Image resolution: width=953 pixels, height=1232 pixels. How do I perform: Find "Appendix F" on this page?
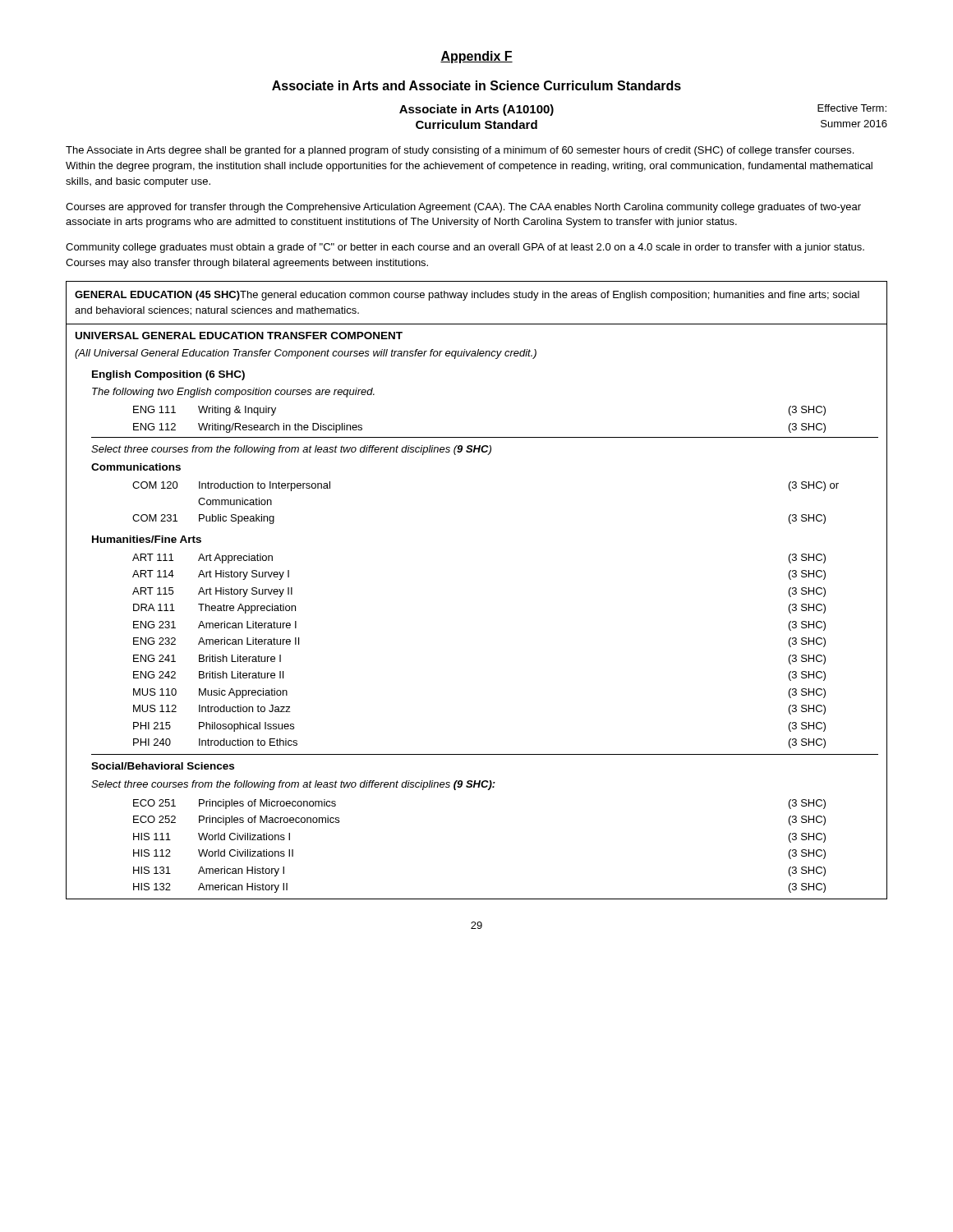point(476,56)
